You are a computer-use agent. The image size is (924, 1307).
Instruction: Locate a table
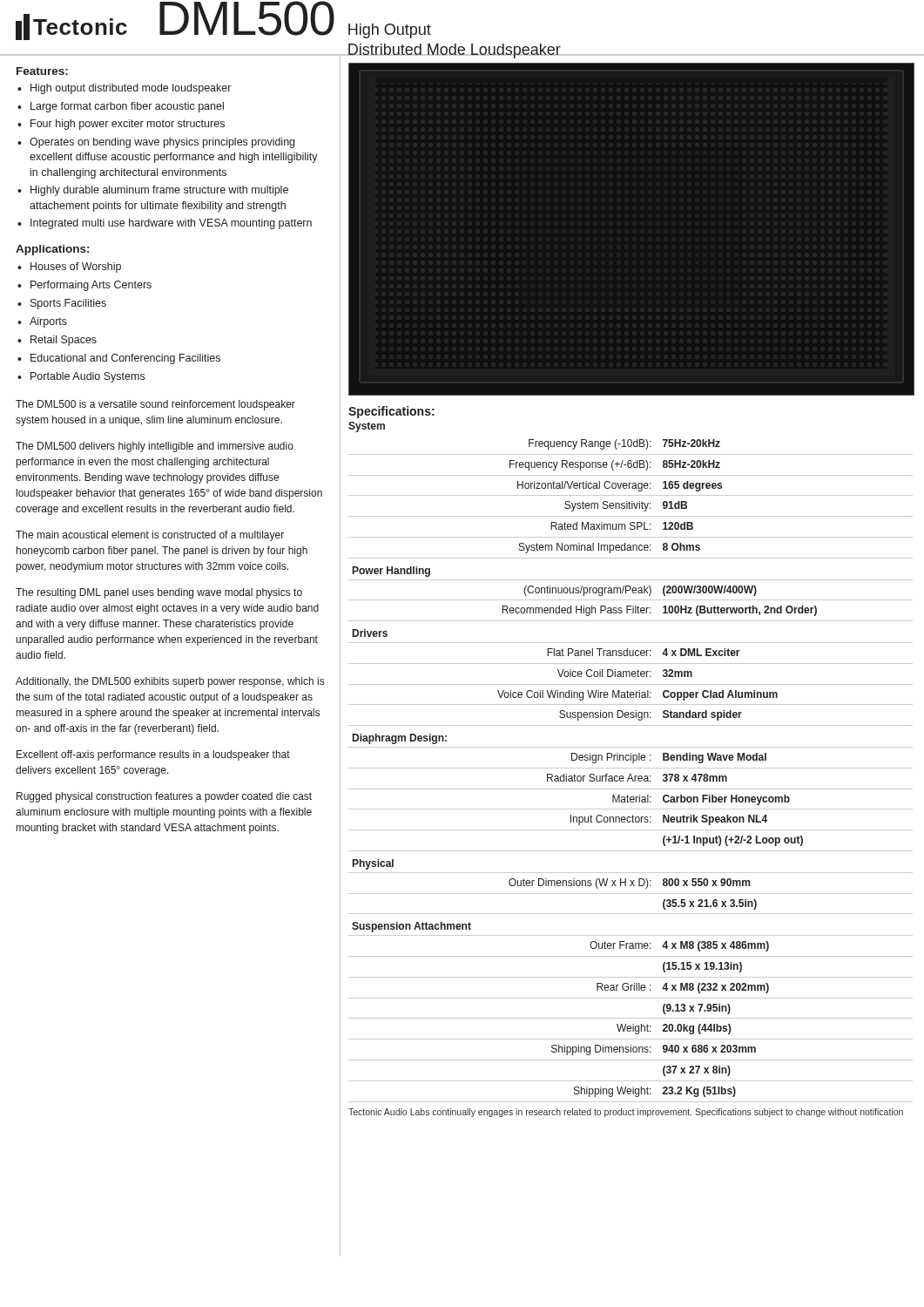629,768
